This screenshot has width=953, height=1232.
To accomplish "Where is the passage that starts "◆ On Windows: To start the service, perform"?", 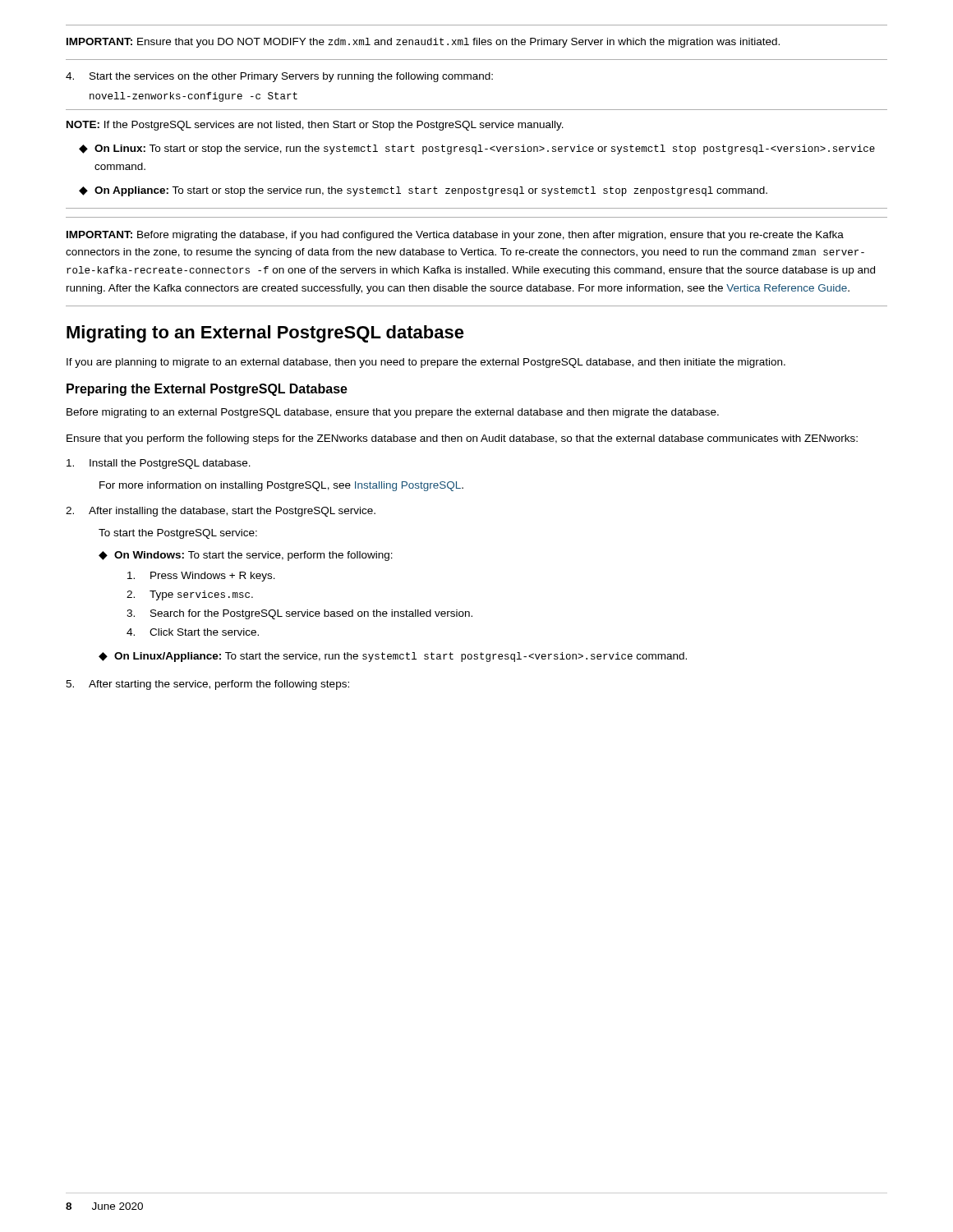I will coord(246,556).
